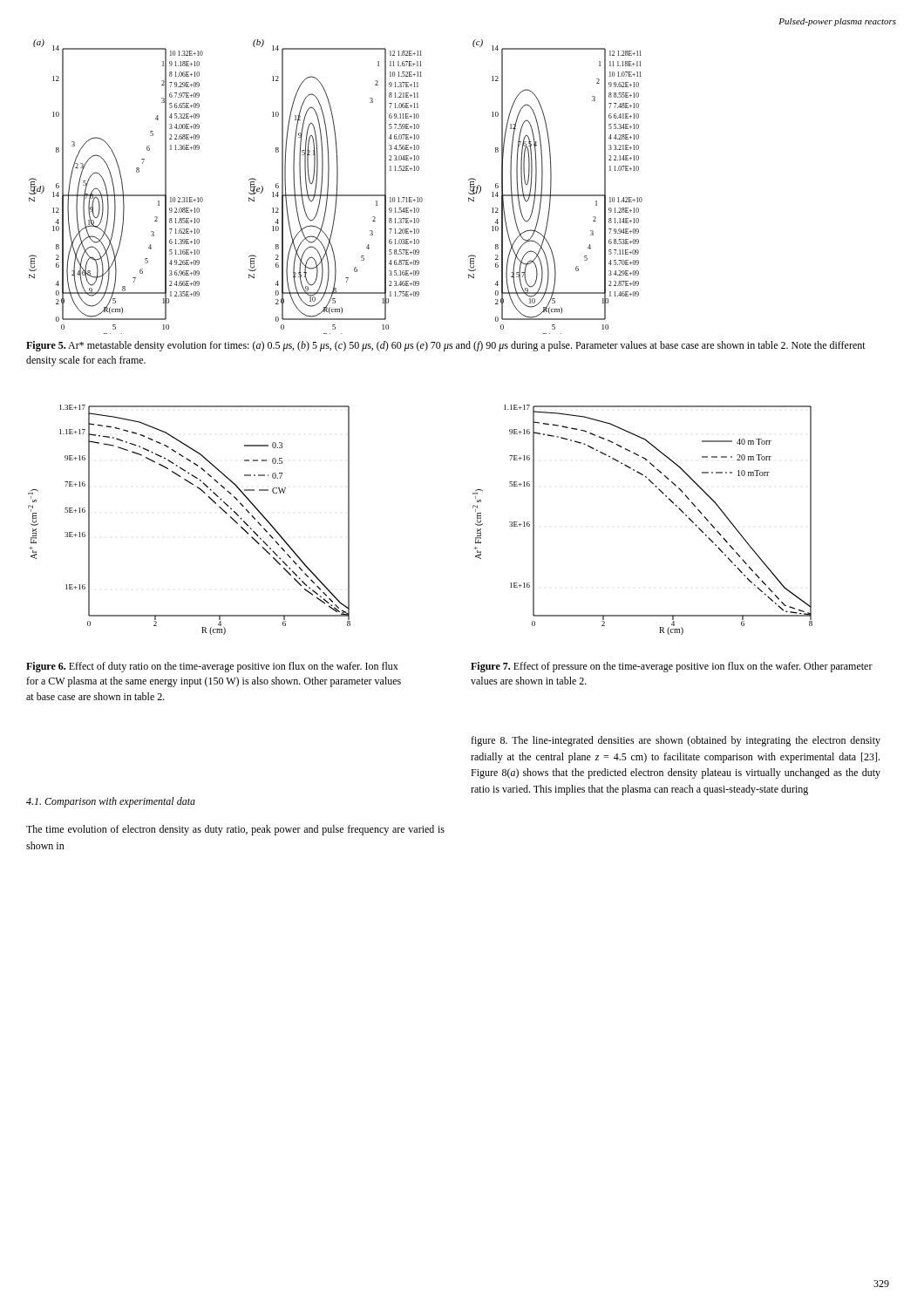924x1308 pixels.
Task: Locate the passage starting "figure 8. The line-integrated densities are"
Action: (676, 765)
